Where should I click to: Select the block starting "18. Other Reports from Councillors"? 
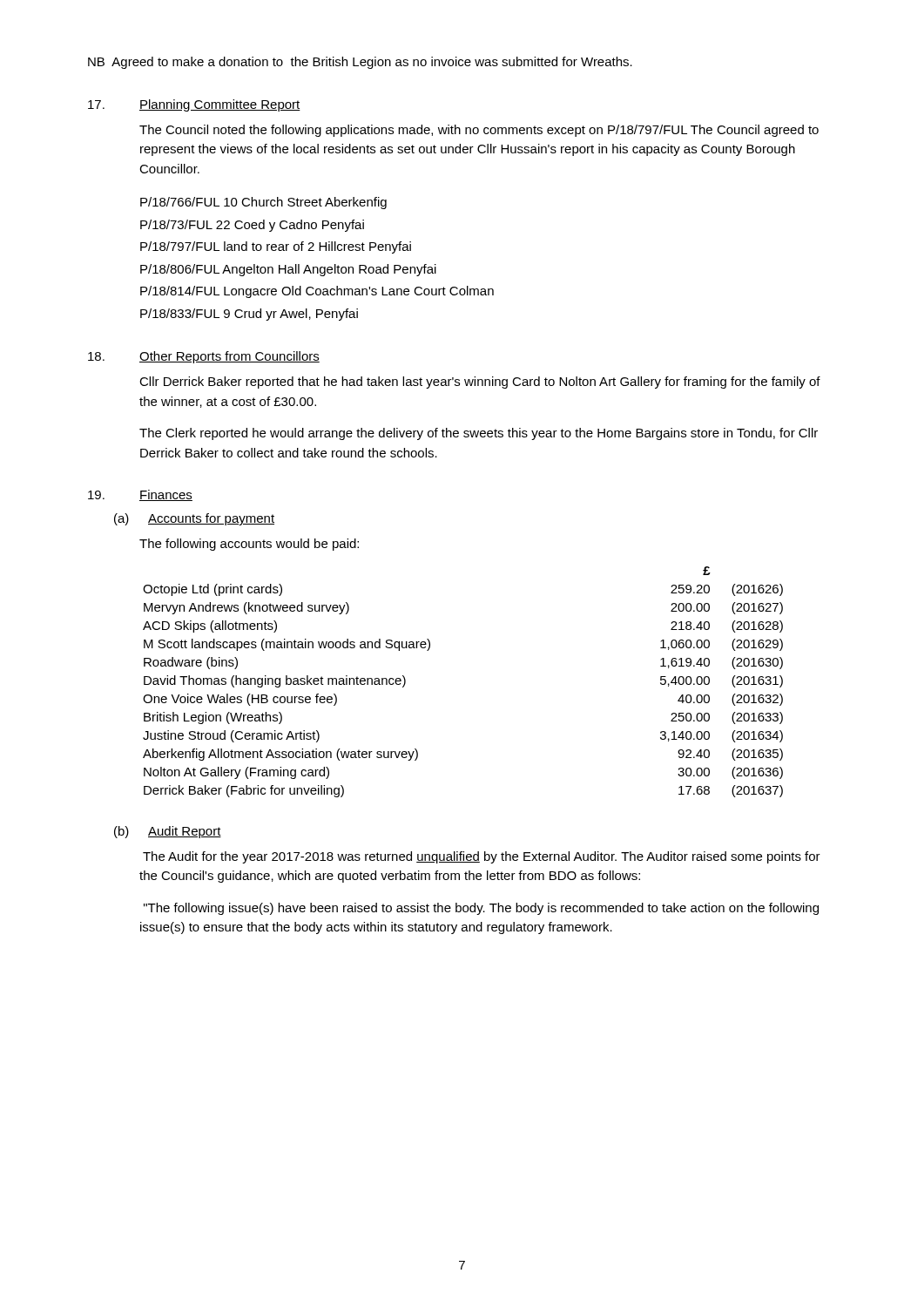point(204,357)
